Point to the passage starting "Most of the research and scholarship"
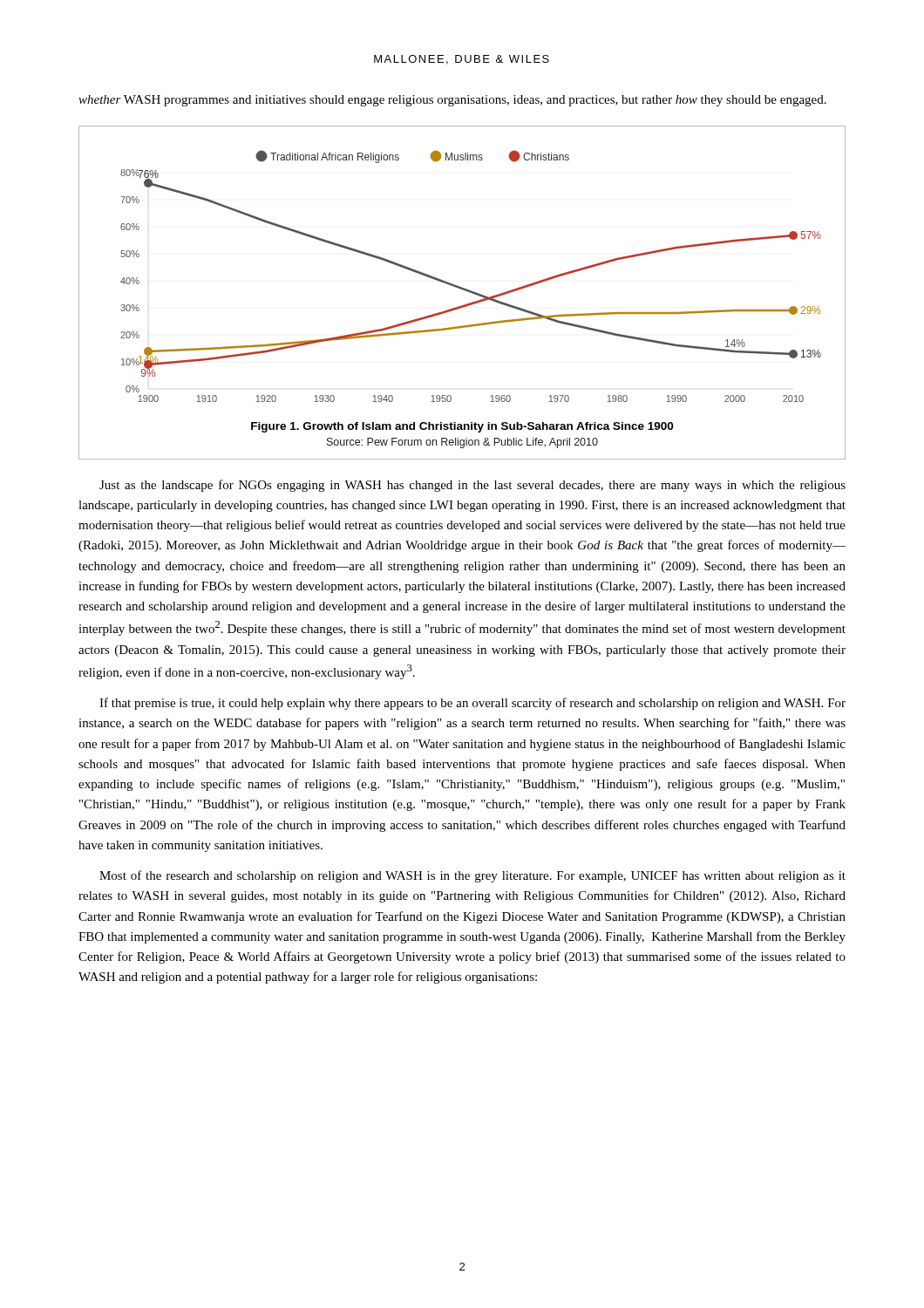 (x=462, y=926)
